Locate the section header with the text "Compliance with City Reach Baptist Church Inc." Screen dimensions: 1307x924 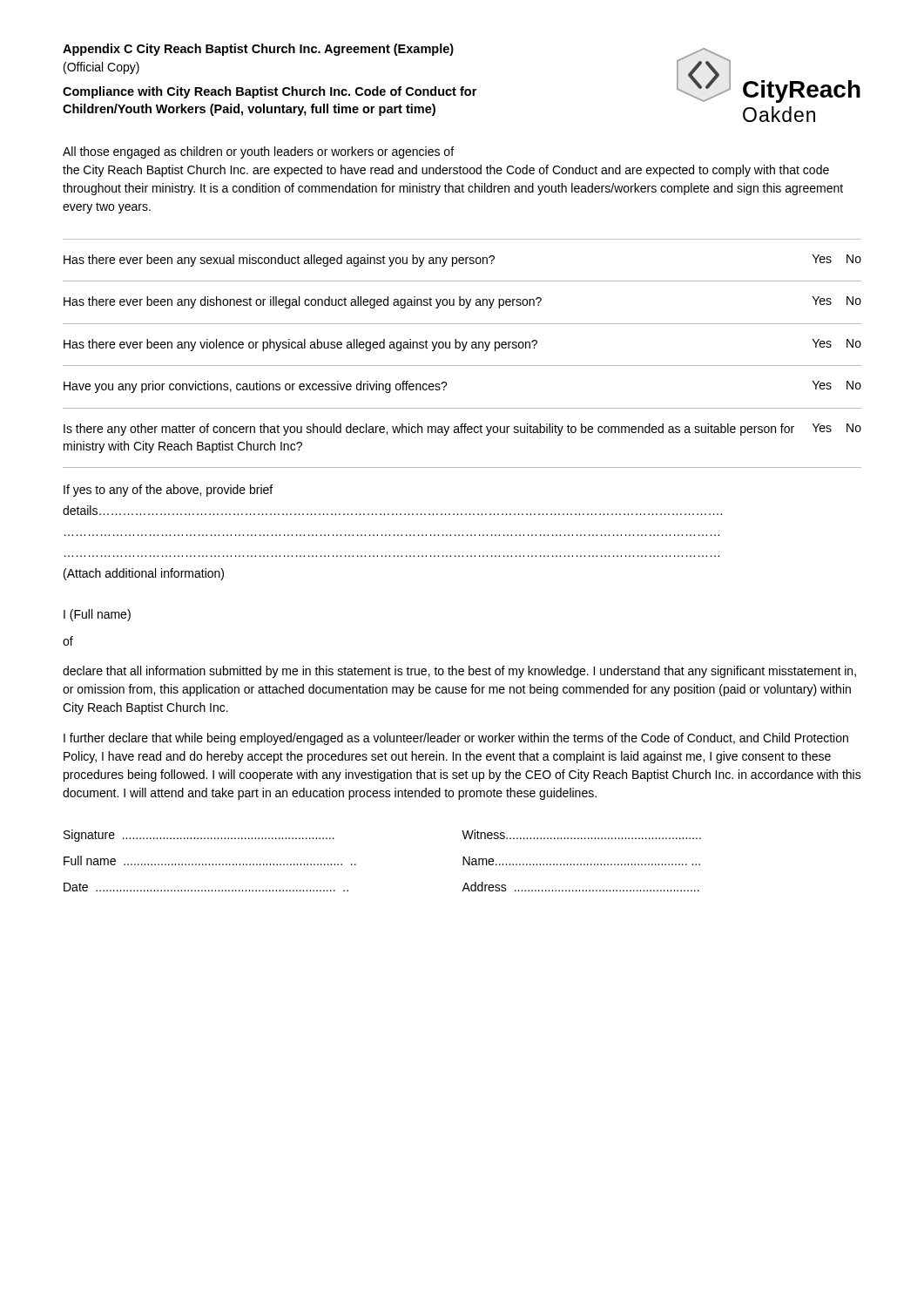(270, 100)
